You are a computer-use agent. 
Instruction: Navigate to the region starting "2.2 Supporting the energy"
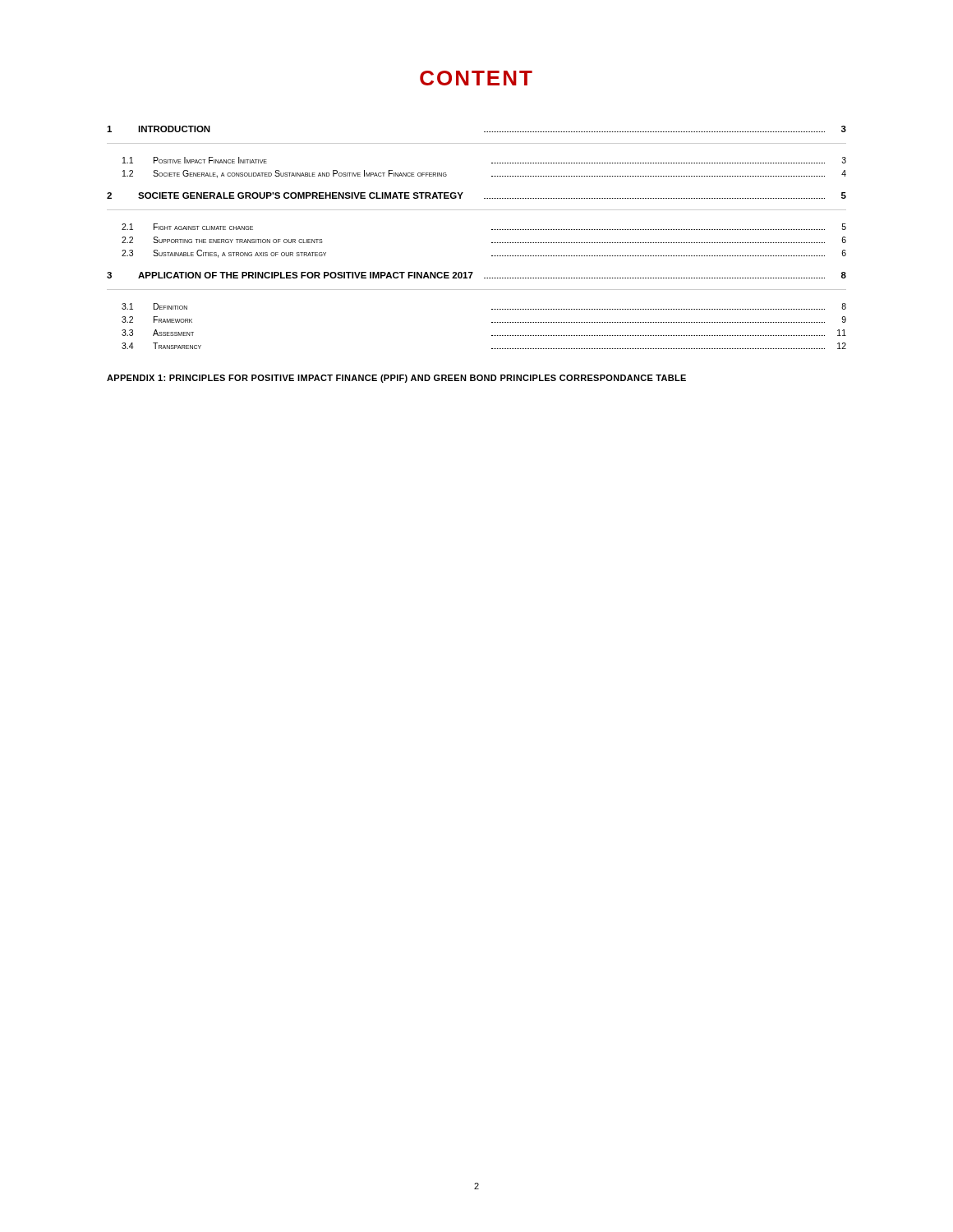click(245, 239)
